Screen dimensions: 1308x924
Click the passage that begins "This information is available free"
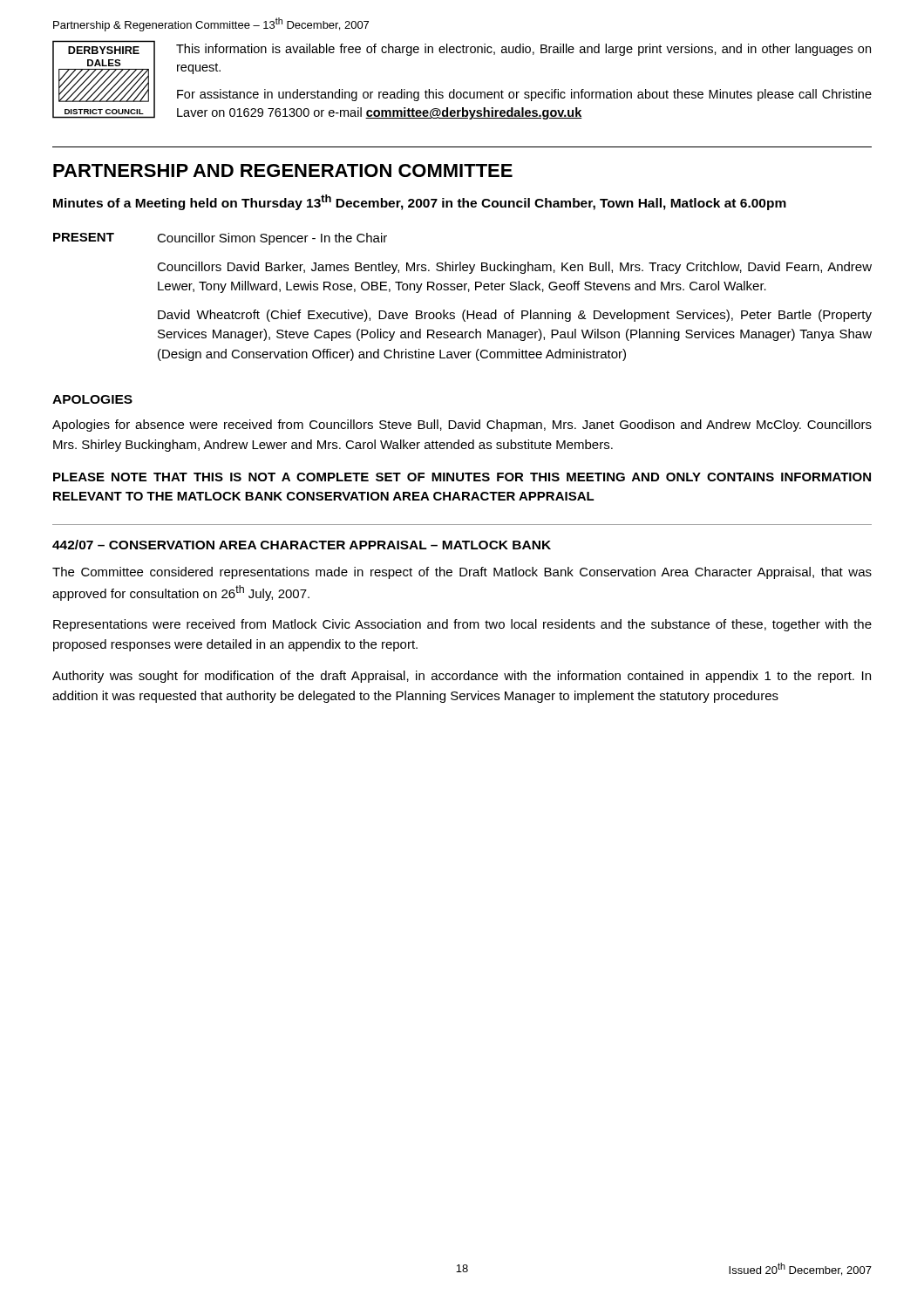524,81
